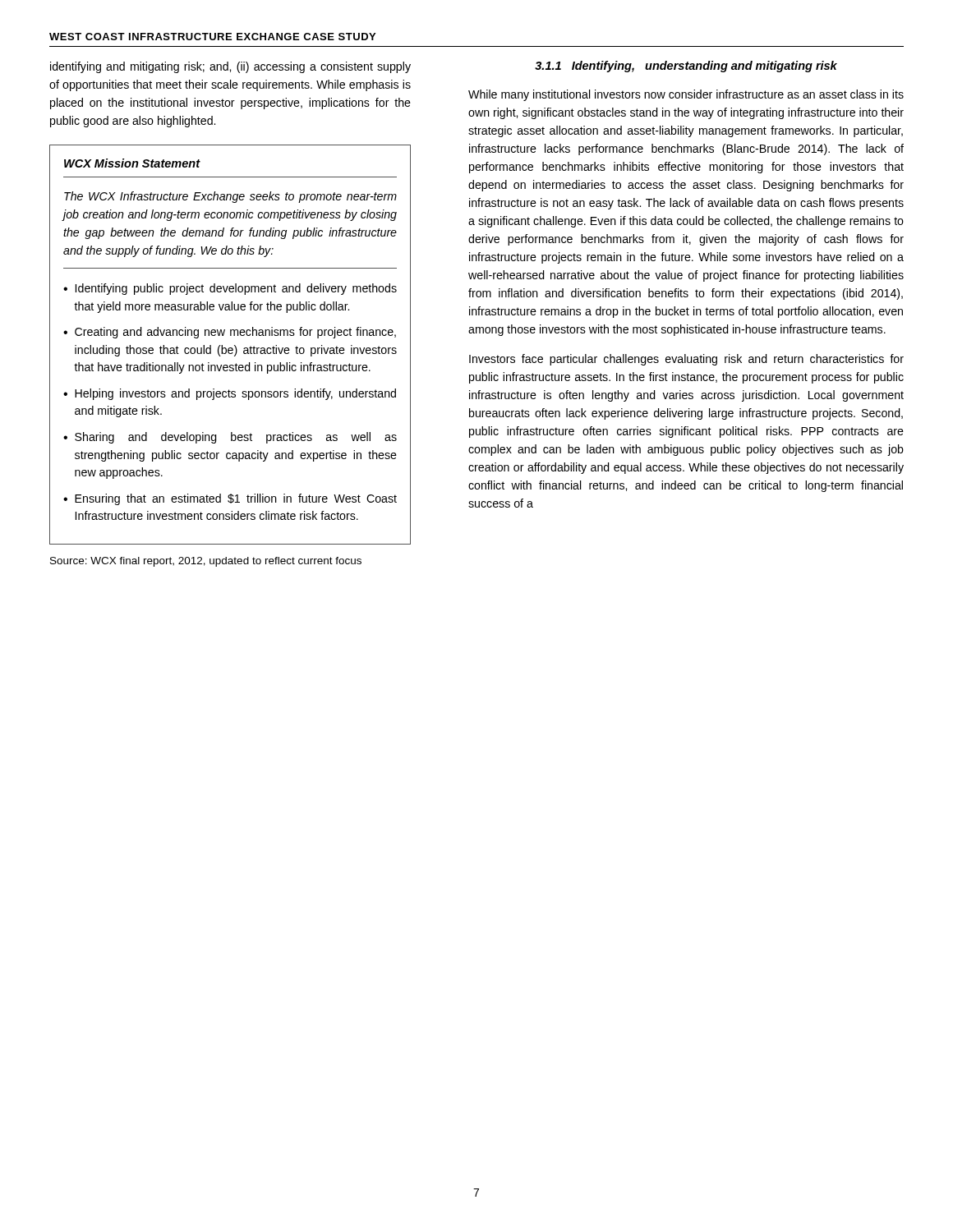Find the region starting "identifying and mitigating risk; and, (ii)"
Image resolution: width=953 pixels, height=1232 pixels.
coord(230,94)
